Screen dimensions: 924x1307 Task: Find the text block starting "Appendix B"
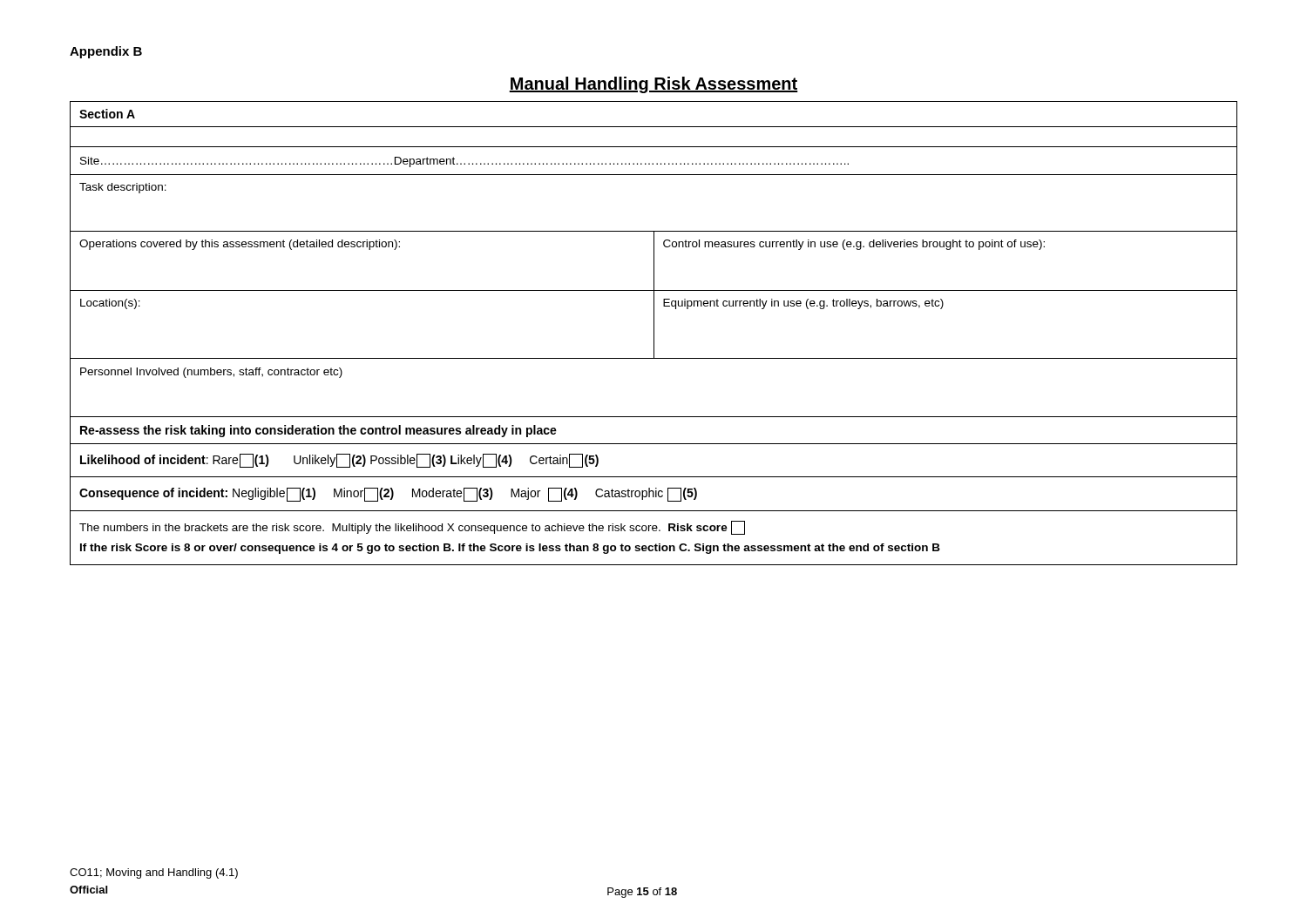coord(106,51)
